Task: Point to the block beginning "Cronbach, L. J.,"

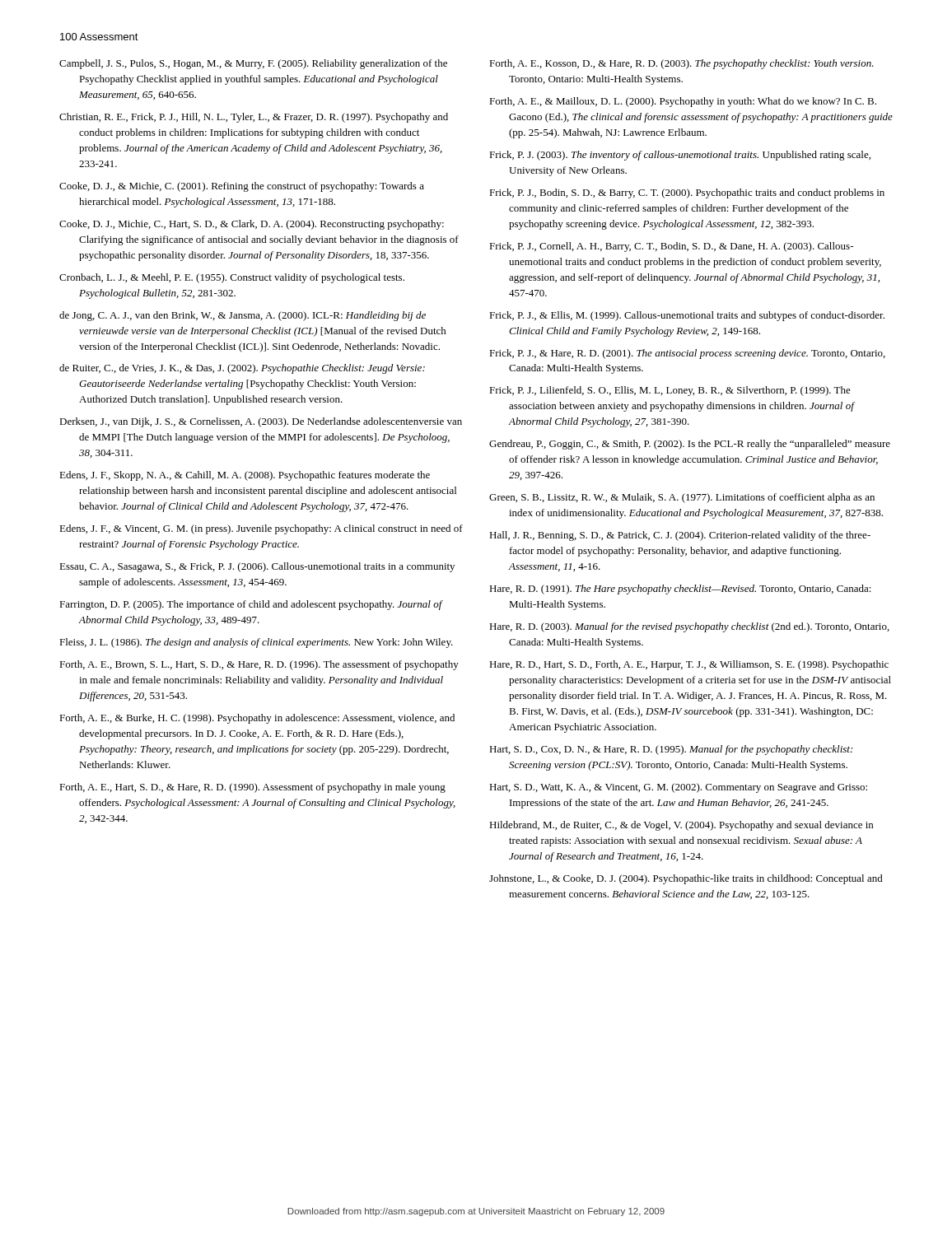Action: 232,285
